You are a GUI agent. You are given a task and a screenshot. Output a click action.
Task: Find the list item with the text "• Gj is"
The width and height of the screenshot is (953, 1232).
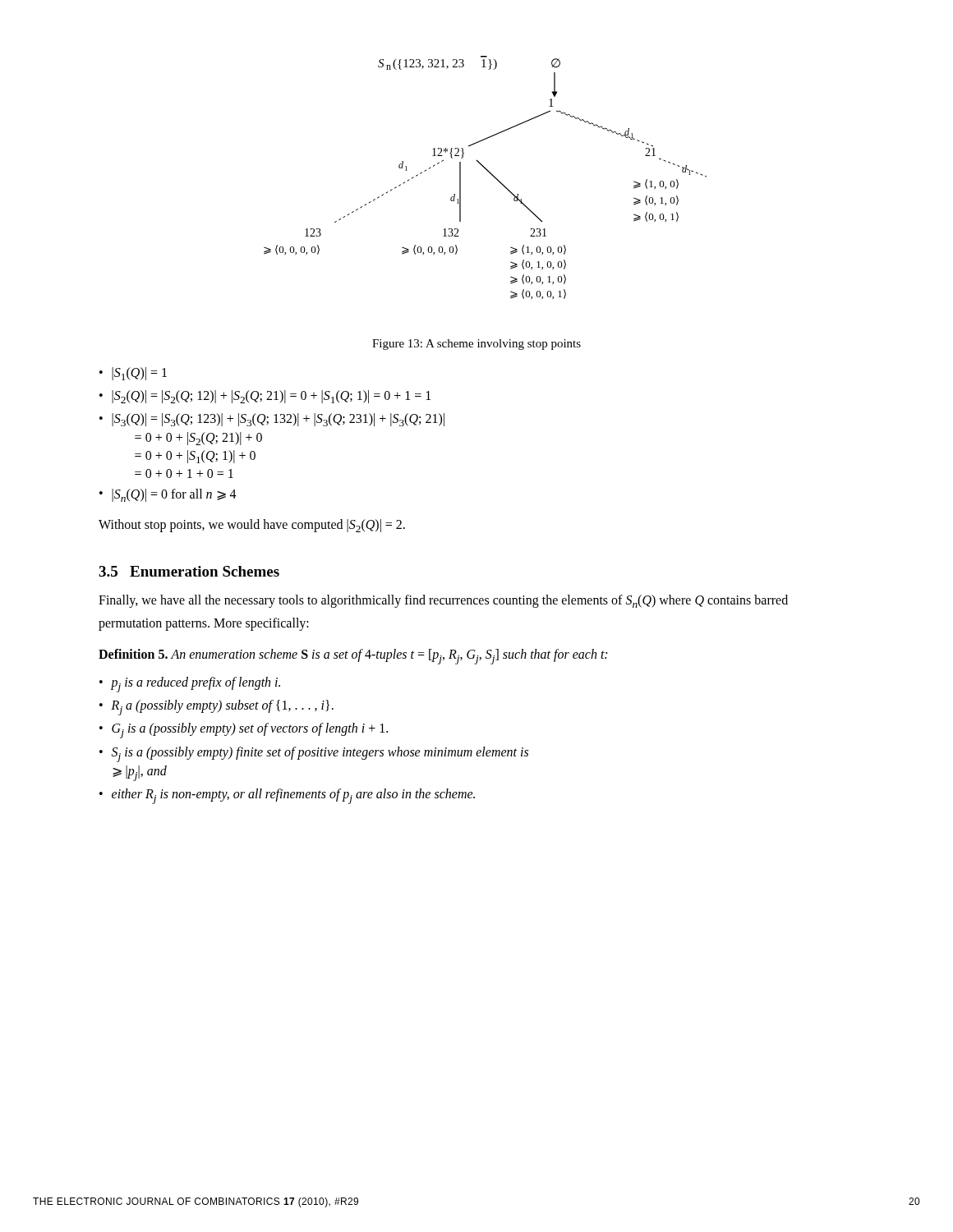coord(244,731)
